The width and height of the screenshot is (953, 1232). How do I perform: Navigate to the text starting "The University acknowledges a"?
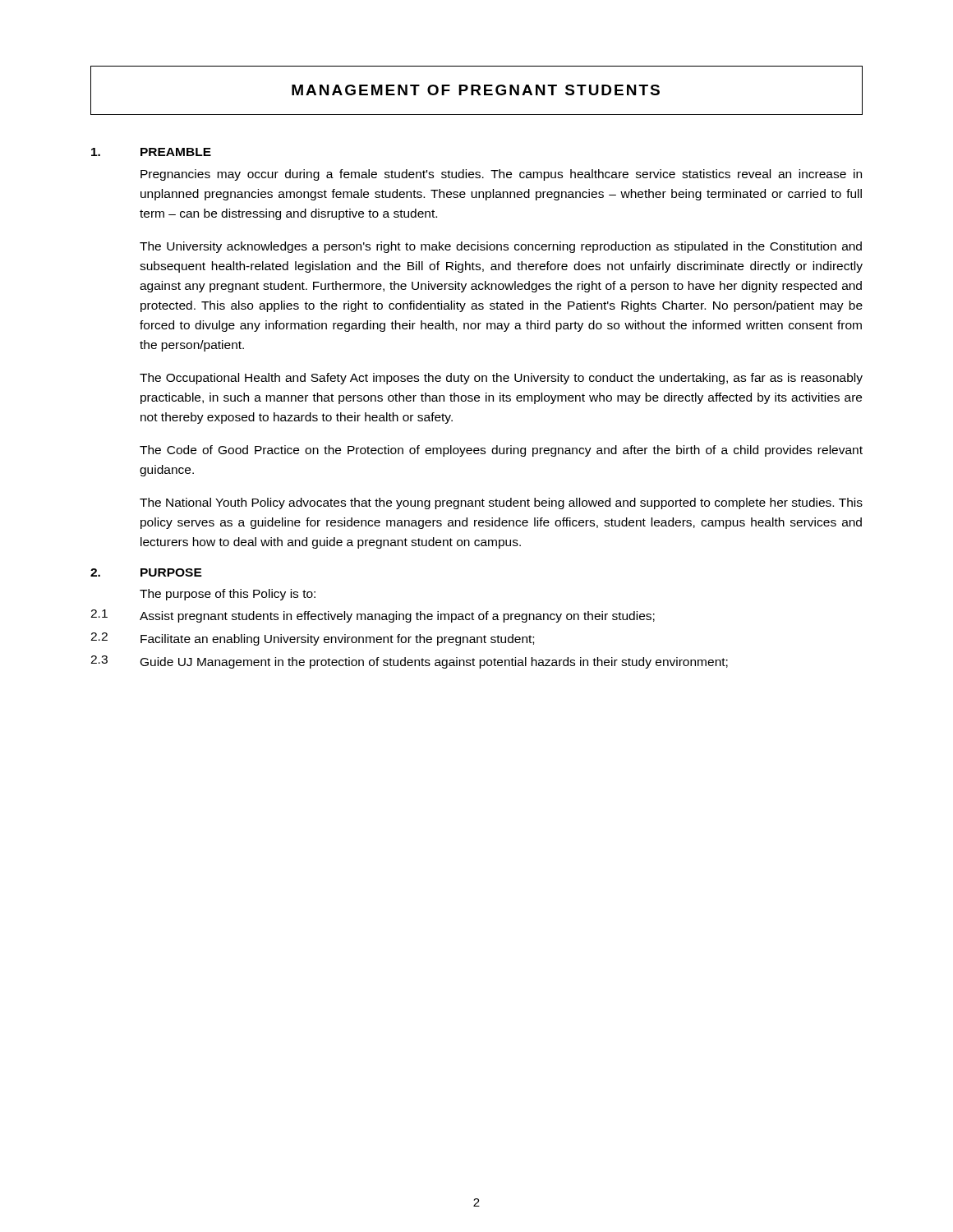(501, 295)
